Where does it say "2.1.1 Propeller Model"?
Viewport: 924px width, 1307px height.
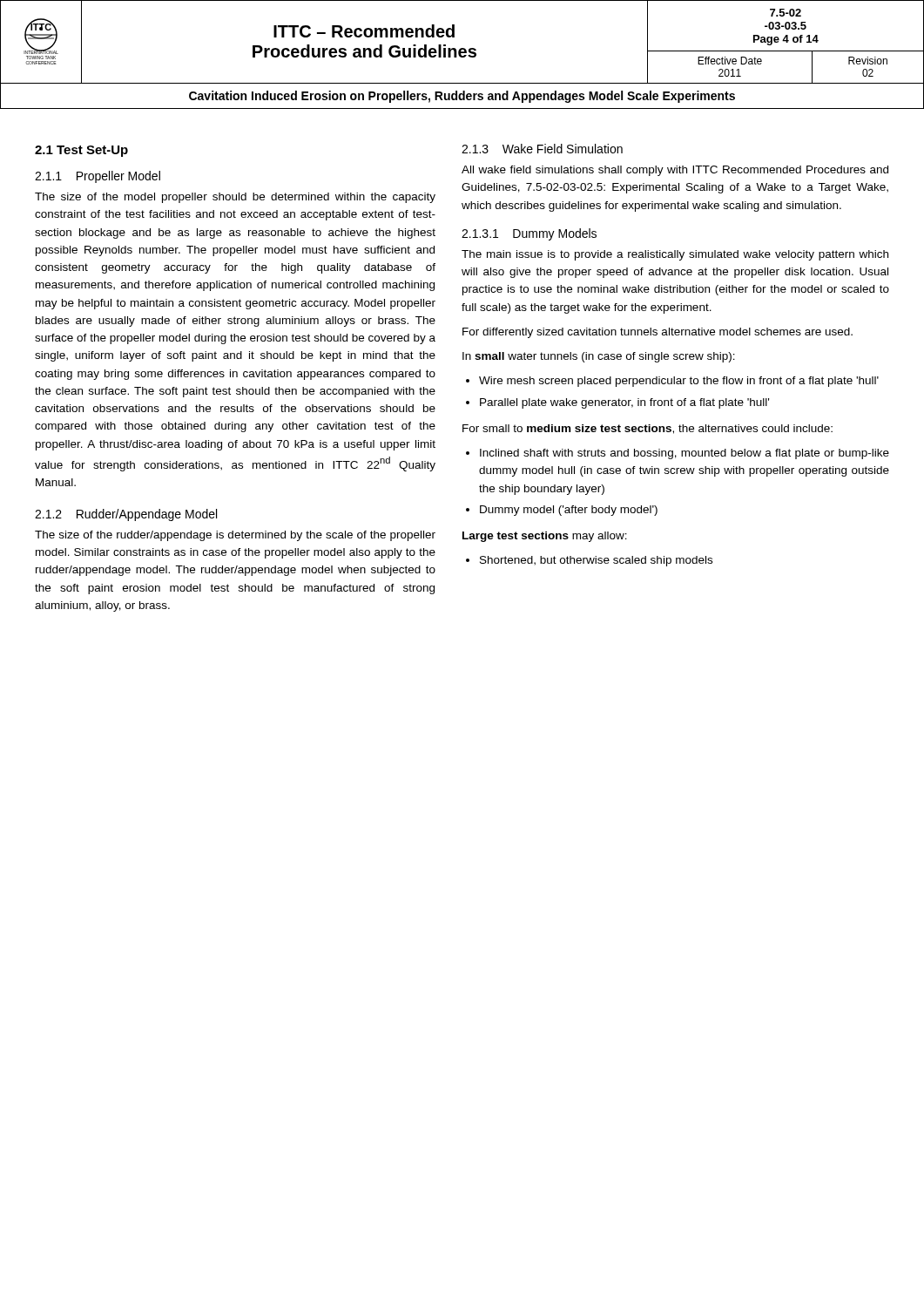point(98,176)
